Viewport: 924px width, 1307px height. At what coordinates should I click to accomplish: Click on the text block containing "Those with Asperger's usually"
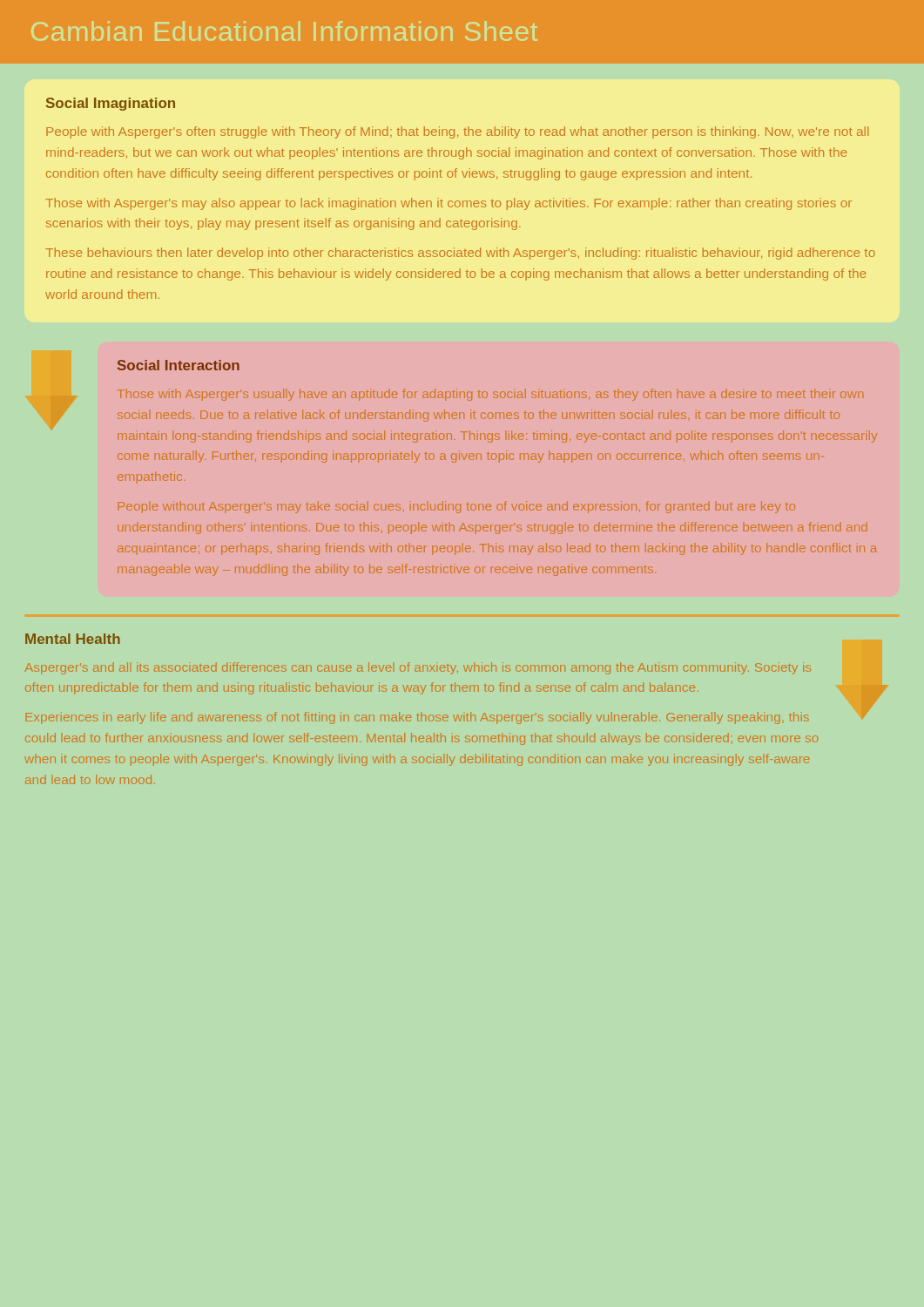497,435
